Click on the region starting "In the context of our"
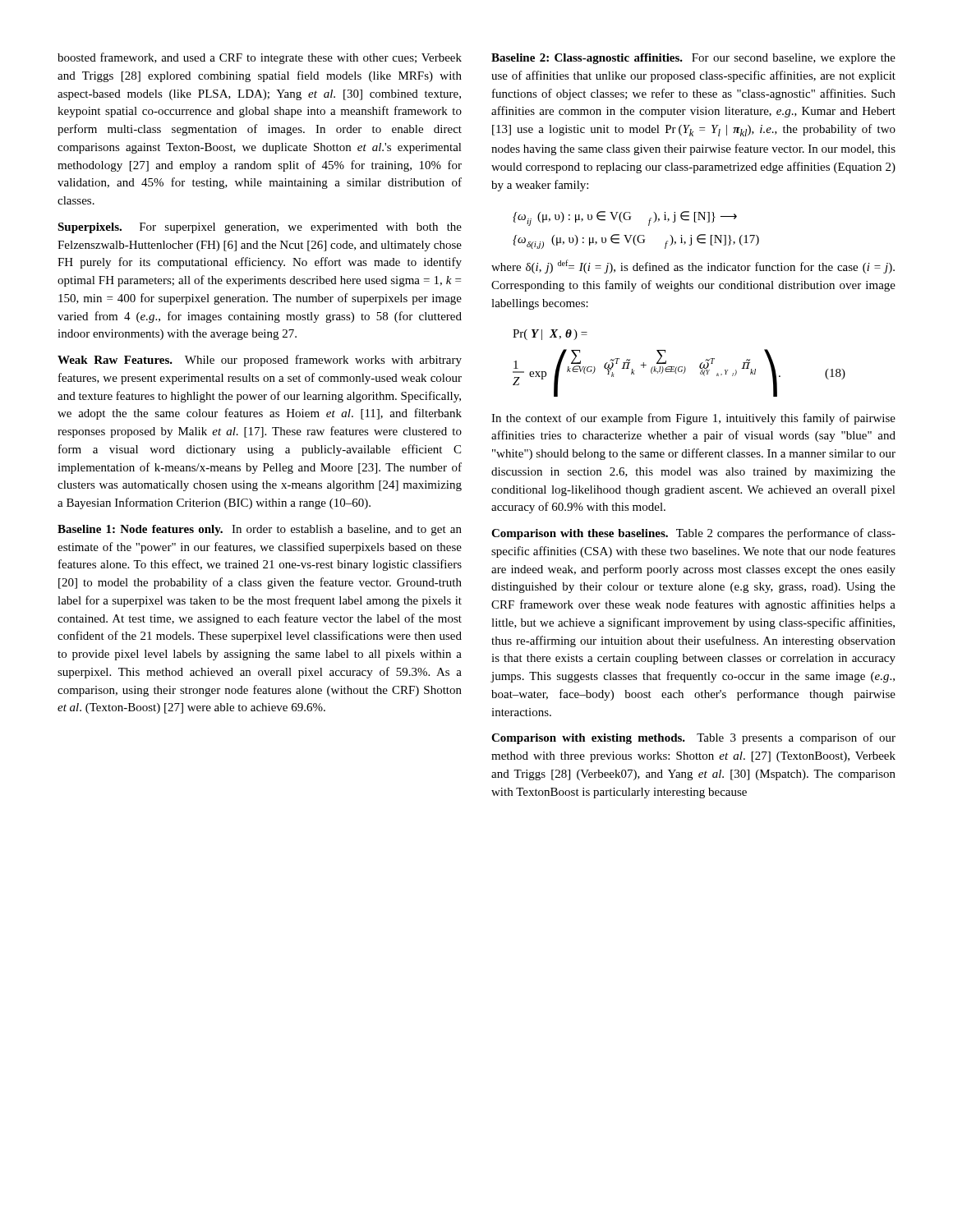 click(693, 463)
